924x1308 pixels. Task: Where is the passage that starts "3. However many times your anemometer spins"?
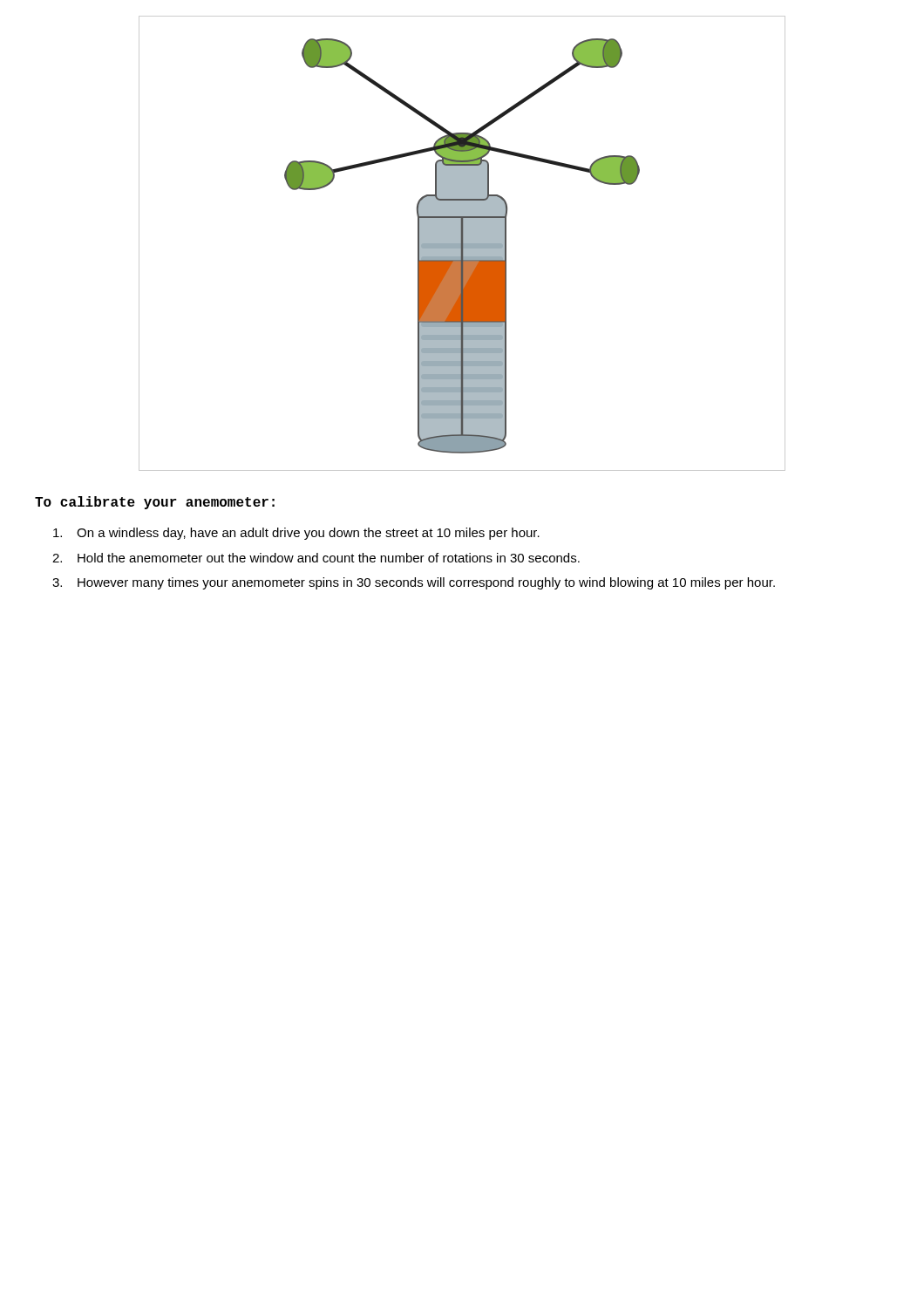click(414, 583)
